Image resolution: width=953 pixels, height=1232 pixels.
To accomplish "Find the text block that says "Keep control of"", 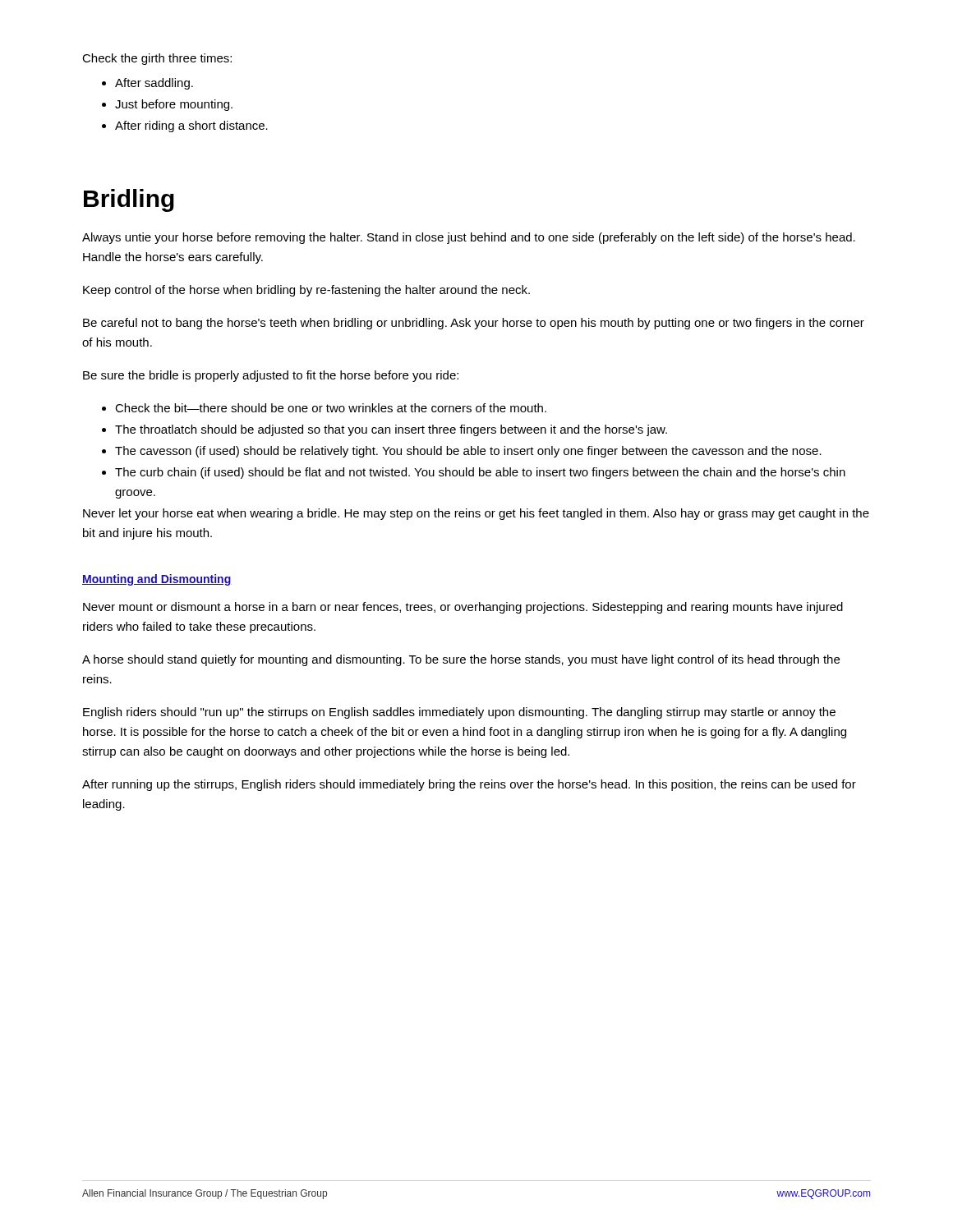I will (x=476, y=290).
